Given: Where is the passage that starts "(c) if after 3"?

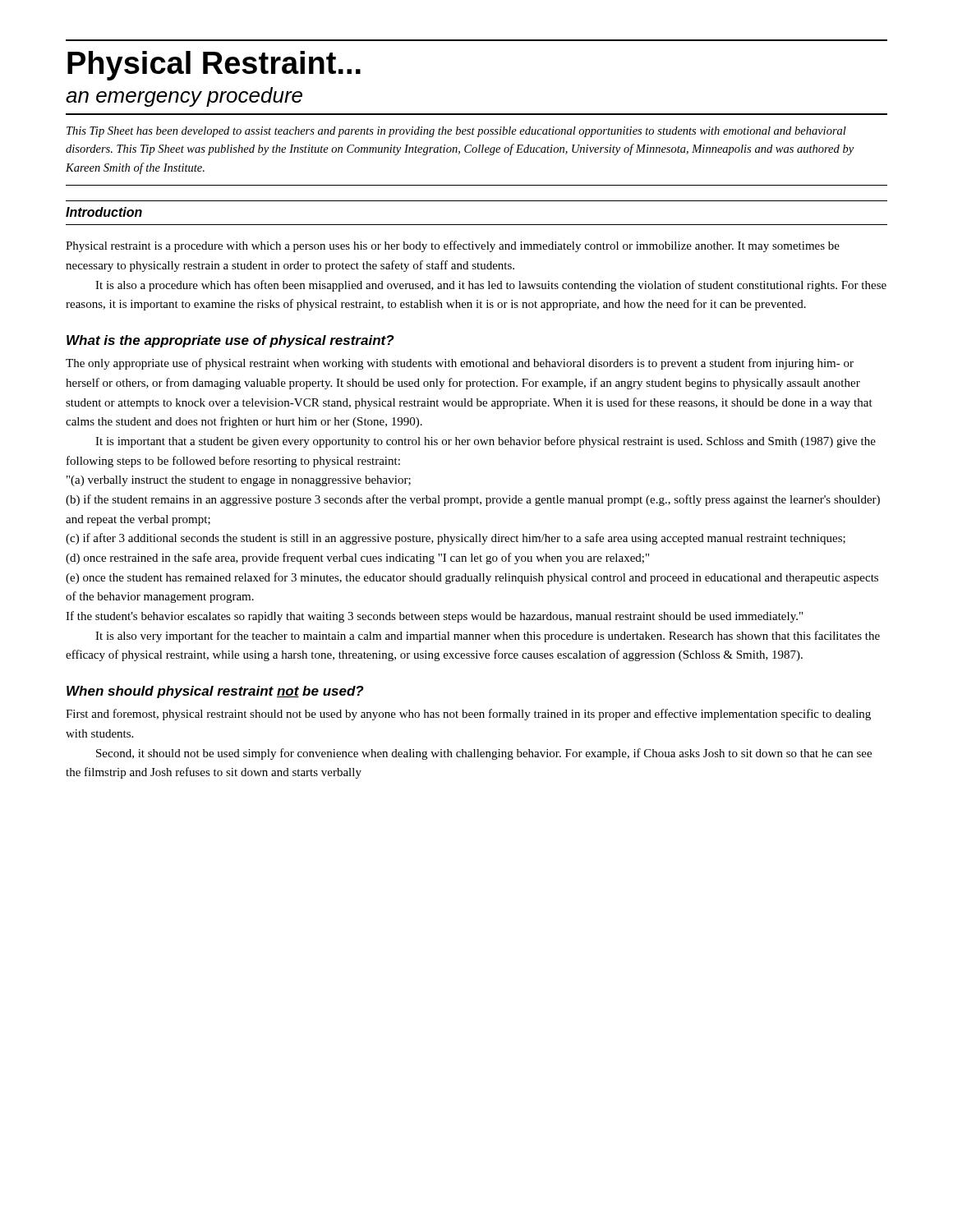Looking at the screenshot, I should [x=476, y=539].
